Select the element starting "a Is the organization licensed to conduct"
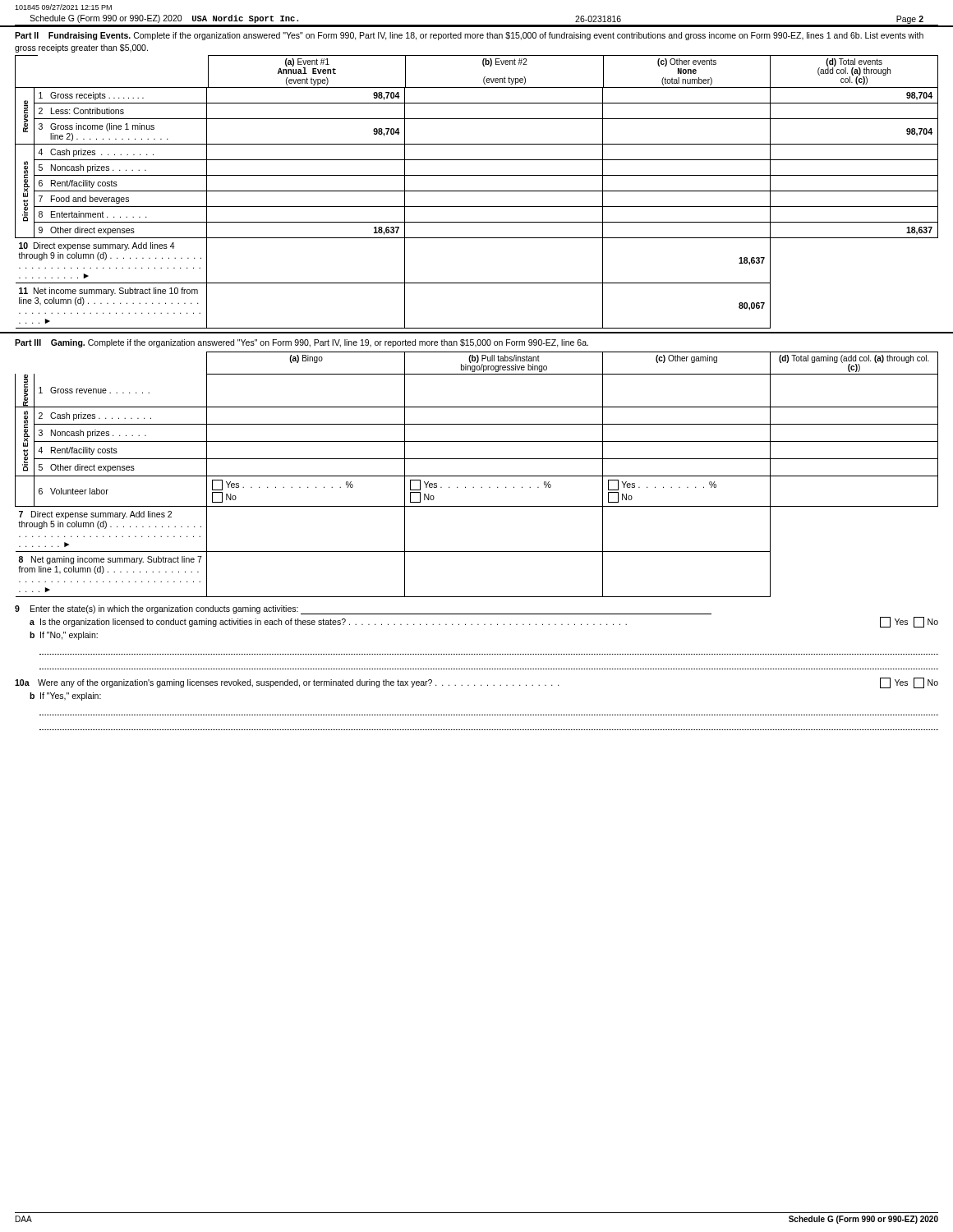Screen dimensions: 1232x953 [484, 622]
